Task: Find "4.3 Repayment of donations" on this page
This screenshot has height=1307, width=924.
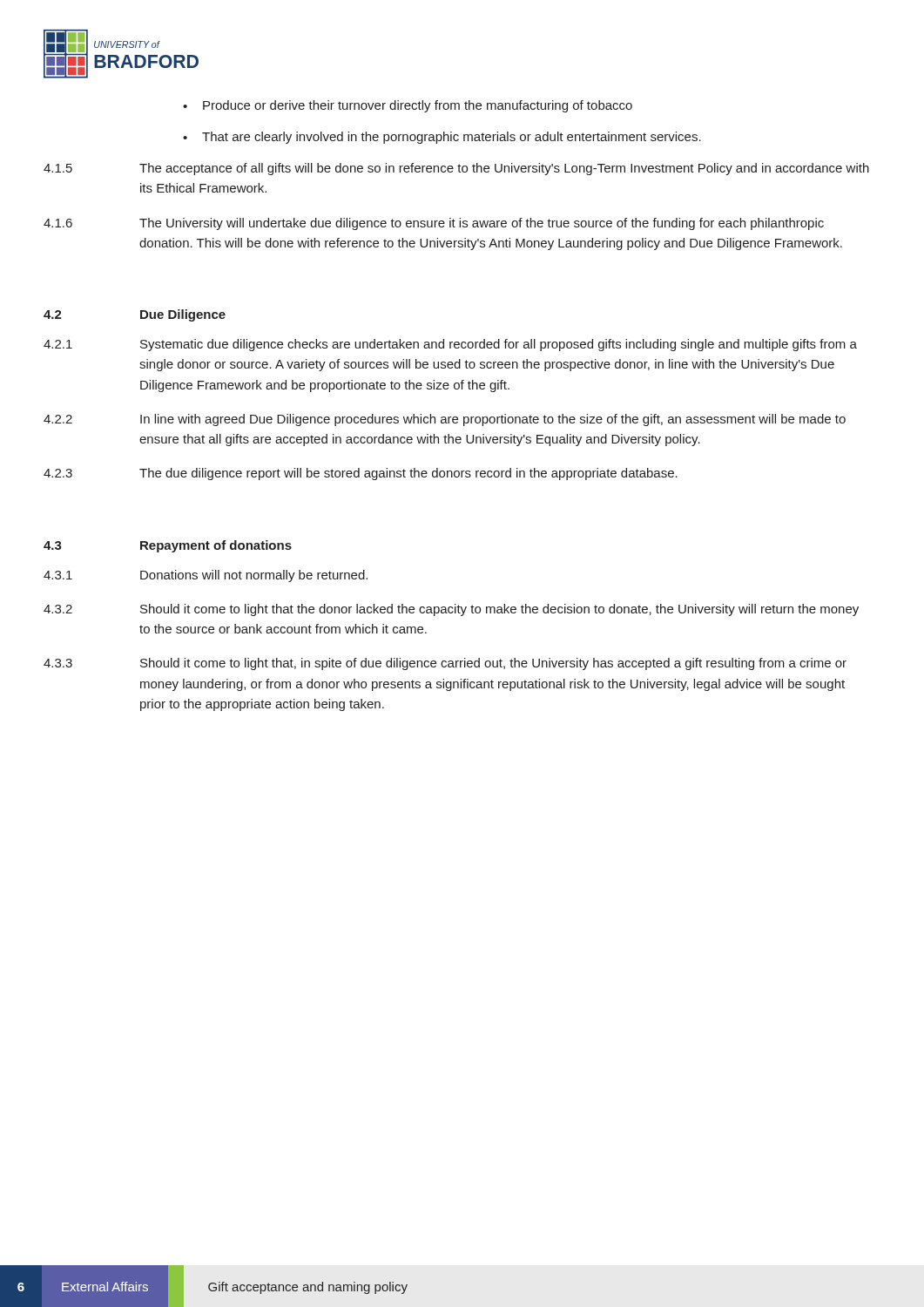Action: (x=168, y=545)
